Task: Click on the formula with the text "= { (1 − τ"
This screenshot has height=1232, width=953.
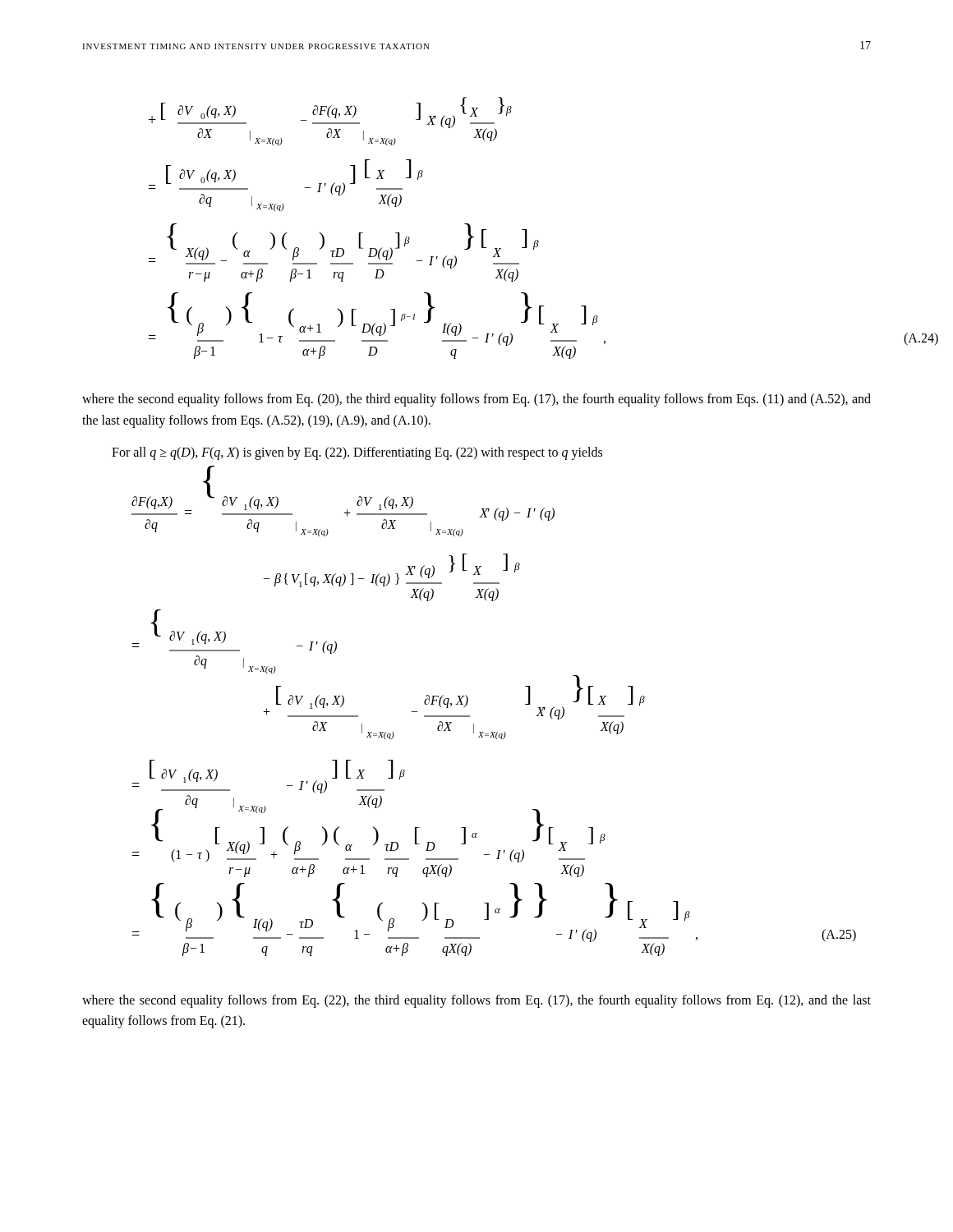Action: 501,856
